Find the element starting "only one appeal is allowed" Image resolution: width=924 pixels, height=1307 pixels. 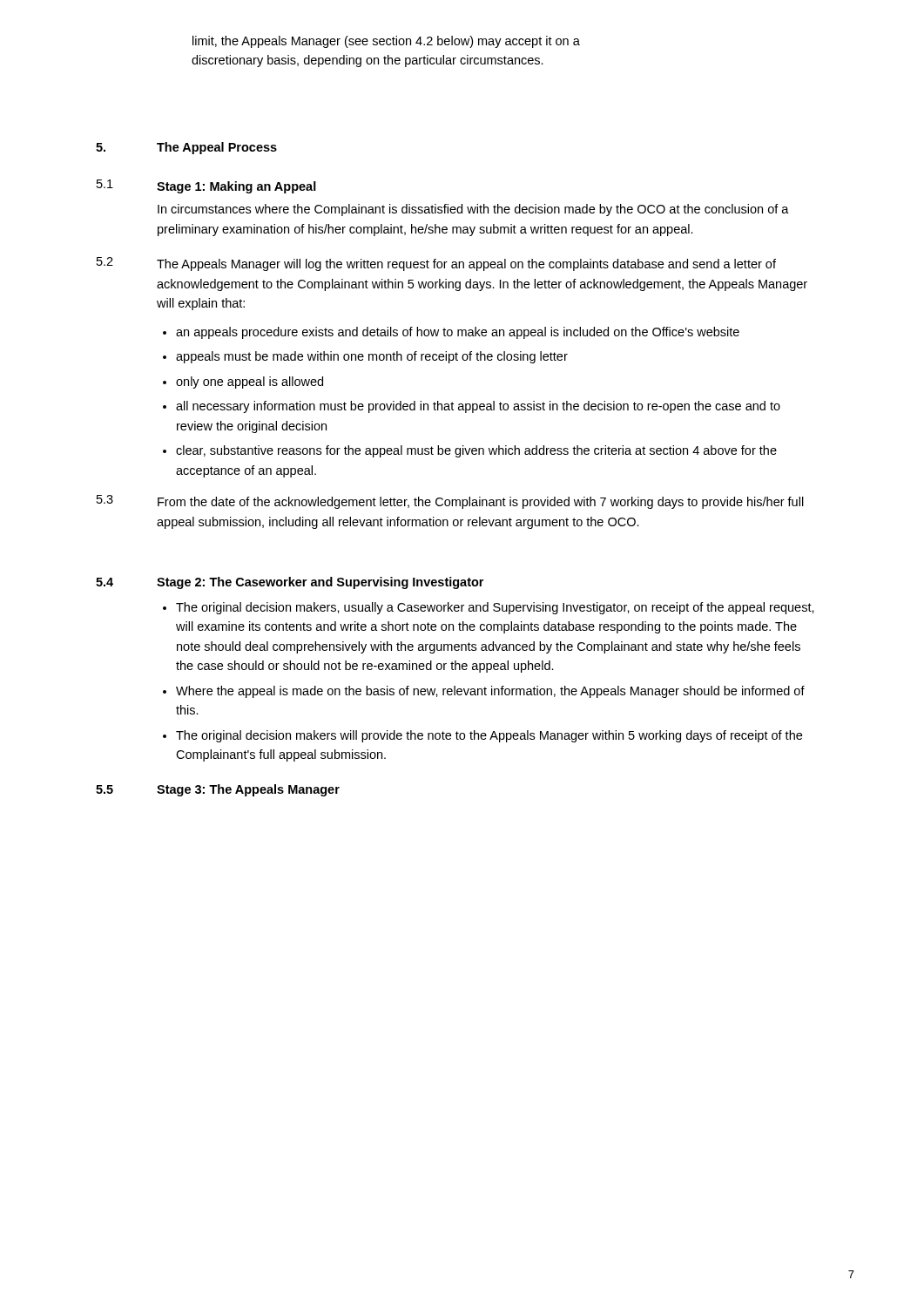pyautogui.click(x=250, y=381)
